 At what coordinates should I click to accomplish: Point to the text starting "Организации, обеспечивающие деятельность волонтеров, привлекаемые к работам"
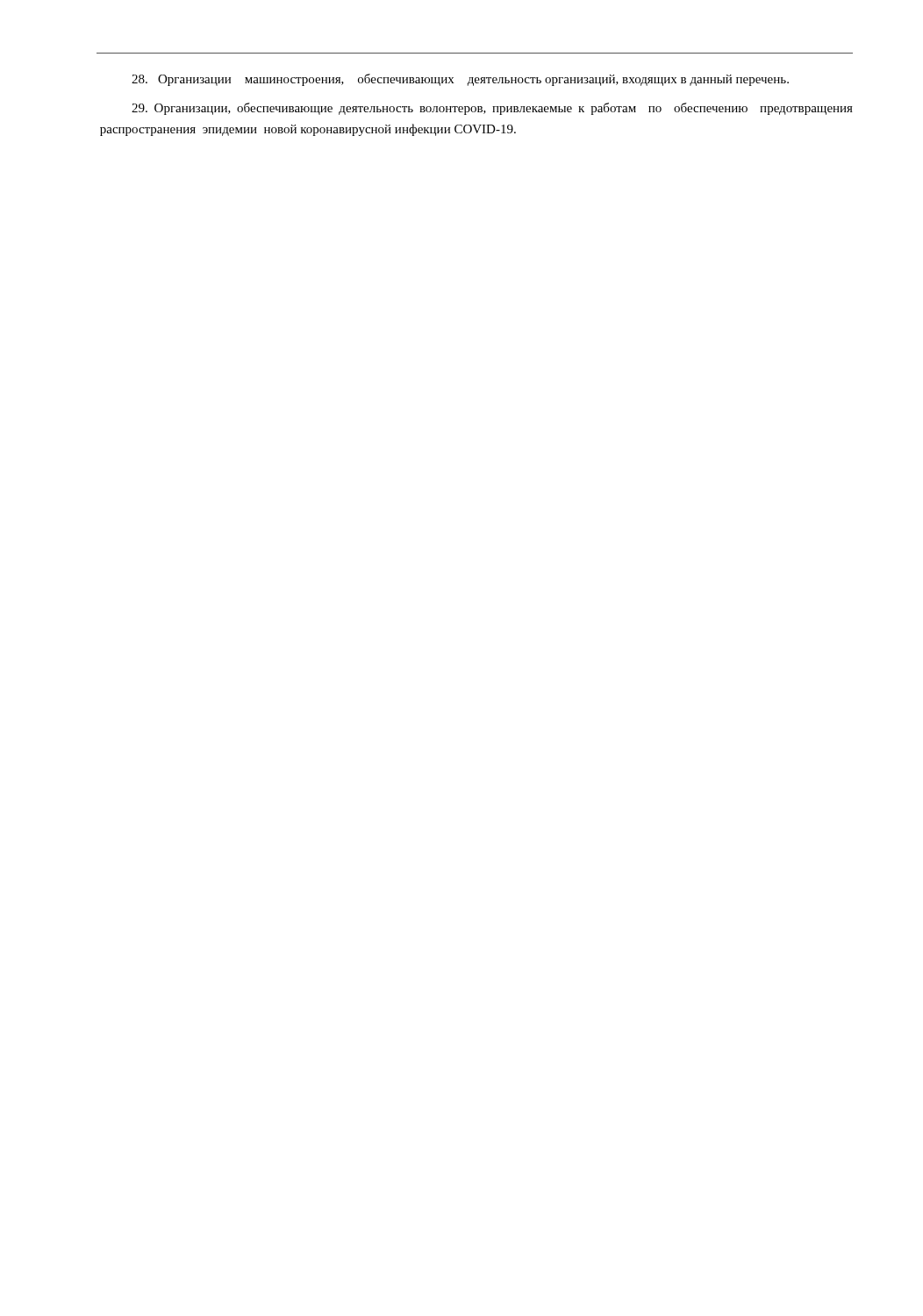[x=475, y=118]
